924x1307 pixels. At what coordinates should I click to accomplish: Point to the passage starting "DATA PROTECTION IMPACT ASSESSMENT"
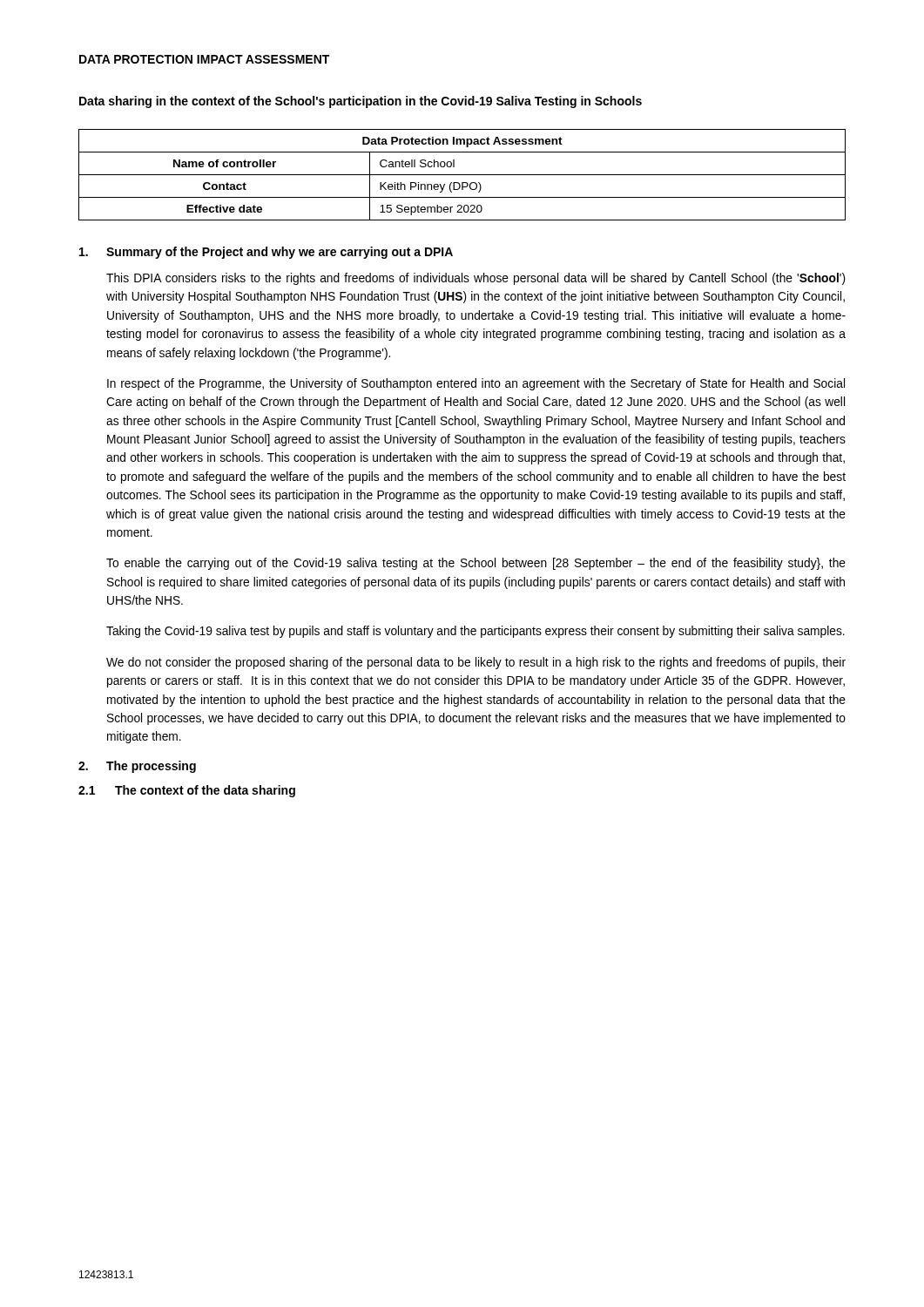[x=204, y=59]
